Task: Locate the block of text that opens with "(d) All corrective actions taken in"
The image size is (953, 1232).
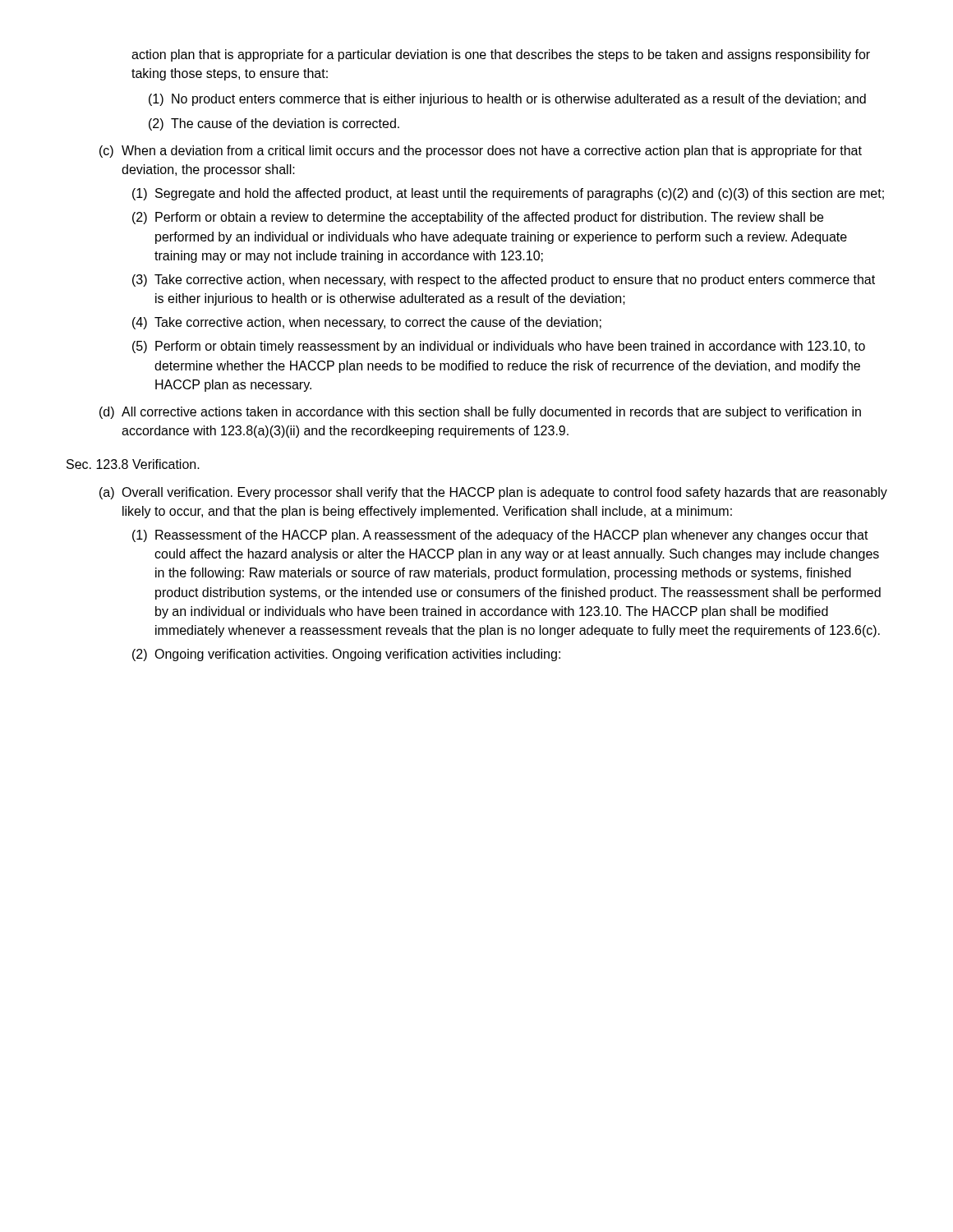Action: [493, 422]
